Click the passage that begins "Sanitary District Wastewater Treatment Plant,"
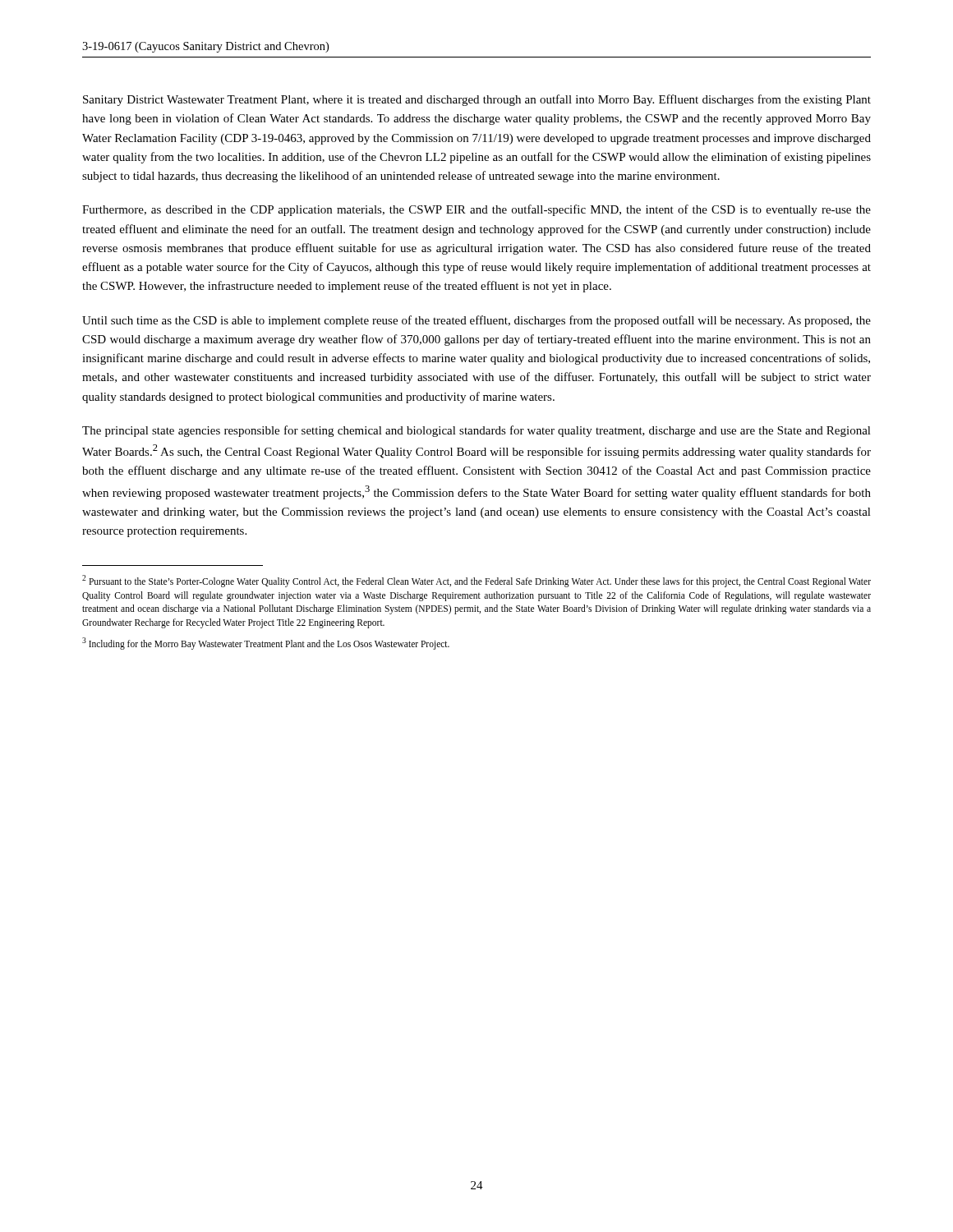The height and width of the screenshot is (1232, 953). click(x=476, y=138)
